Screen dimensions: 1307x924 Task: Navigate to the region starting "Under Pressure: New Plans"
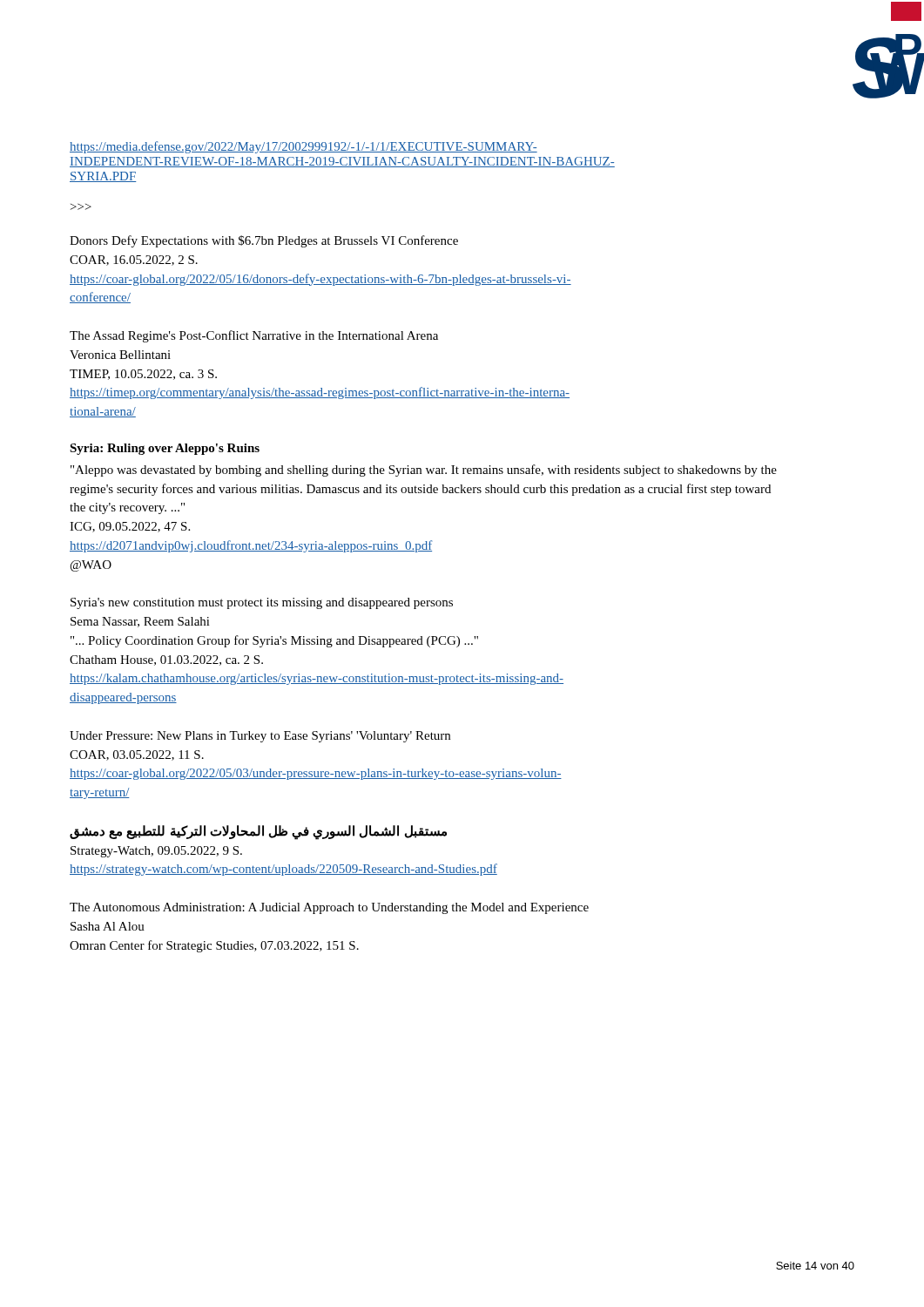(x=315, y=764)
